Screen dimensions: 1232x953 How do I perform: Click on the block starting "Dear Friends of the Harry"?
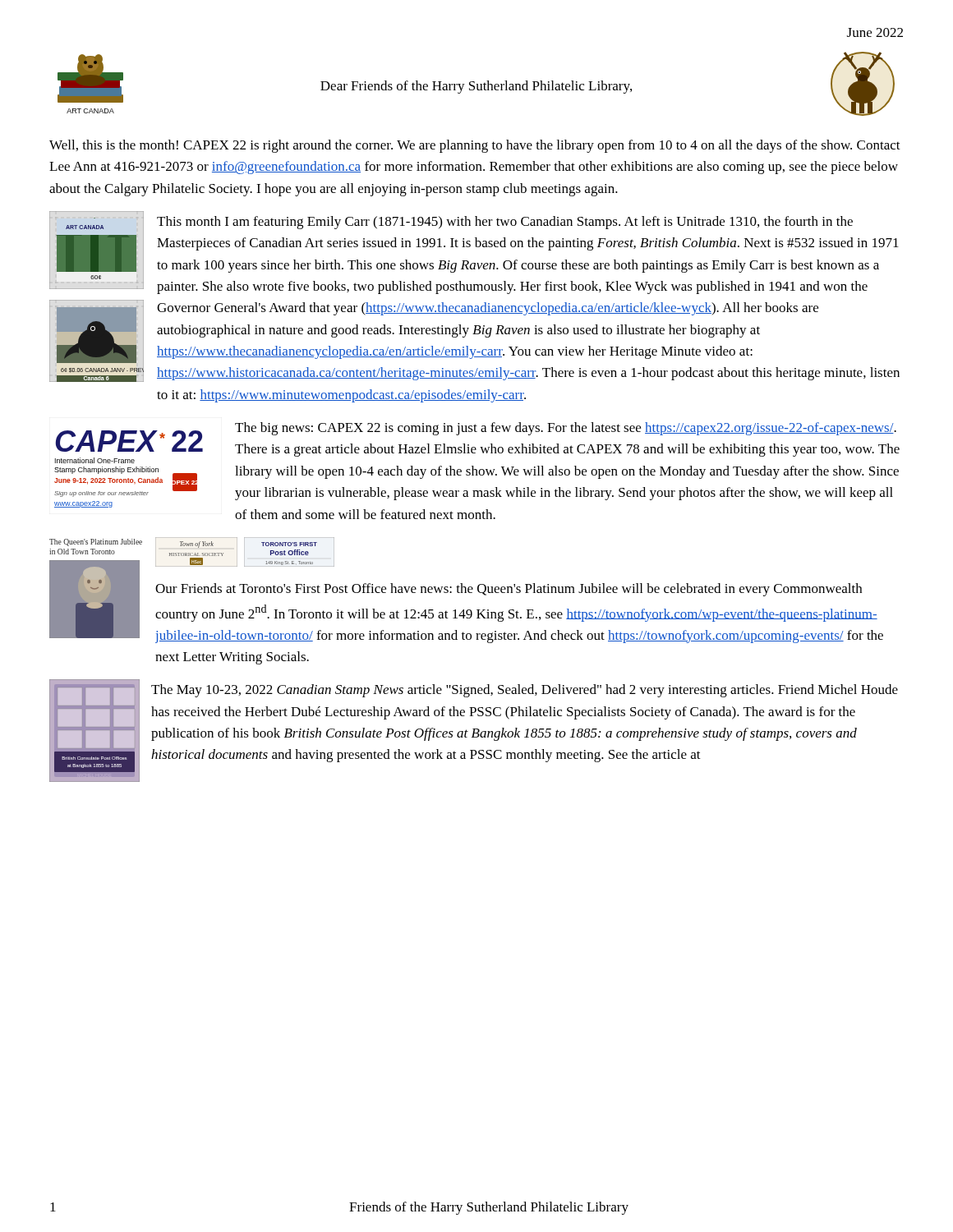[x=476, y=86]
